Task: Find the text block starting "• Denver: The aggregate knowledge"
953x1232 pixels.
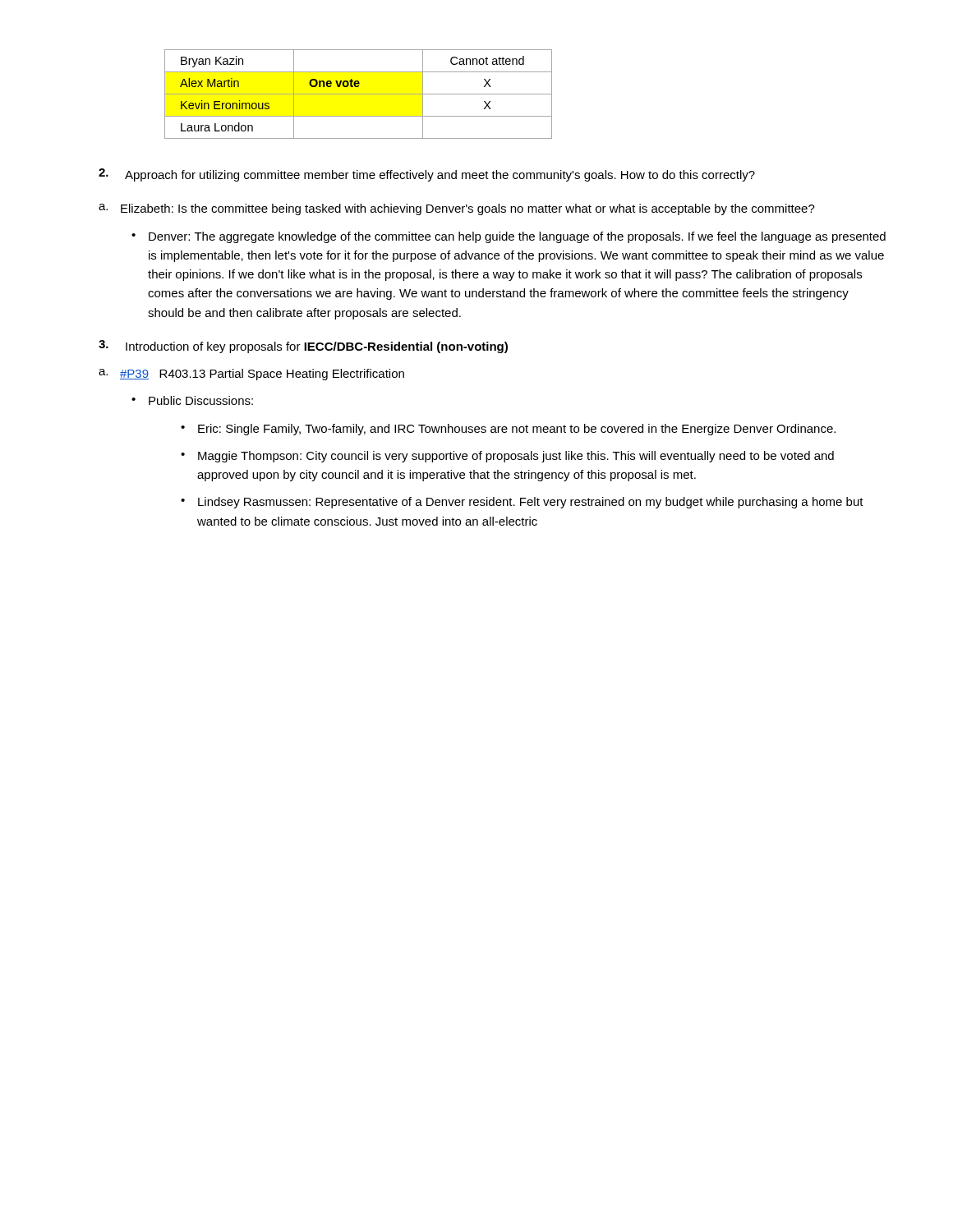Action: (509, 274)
